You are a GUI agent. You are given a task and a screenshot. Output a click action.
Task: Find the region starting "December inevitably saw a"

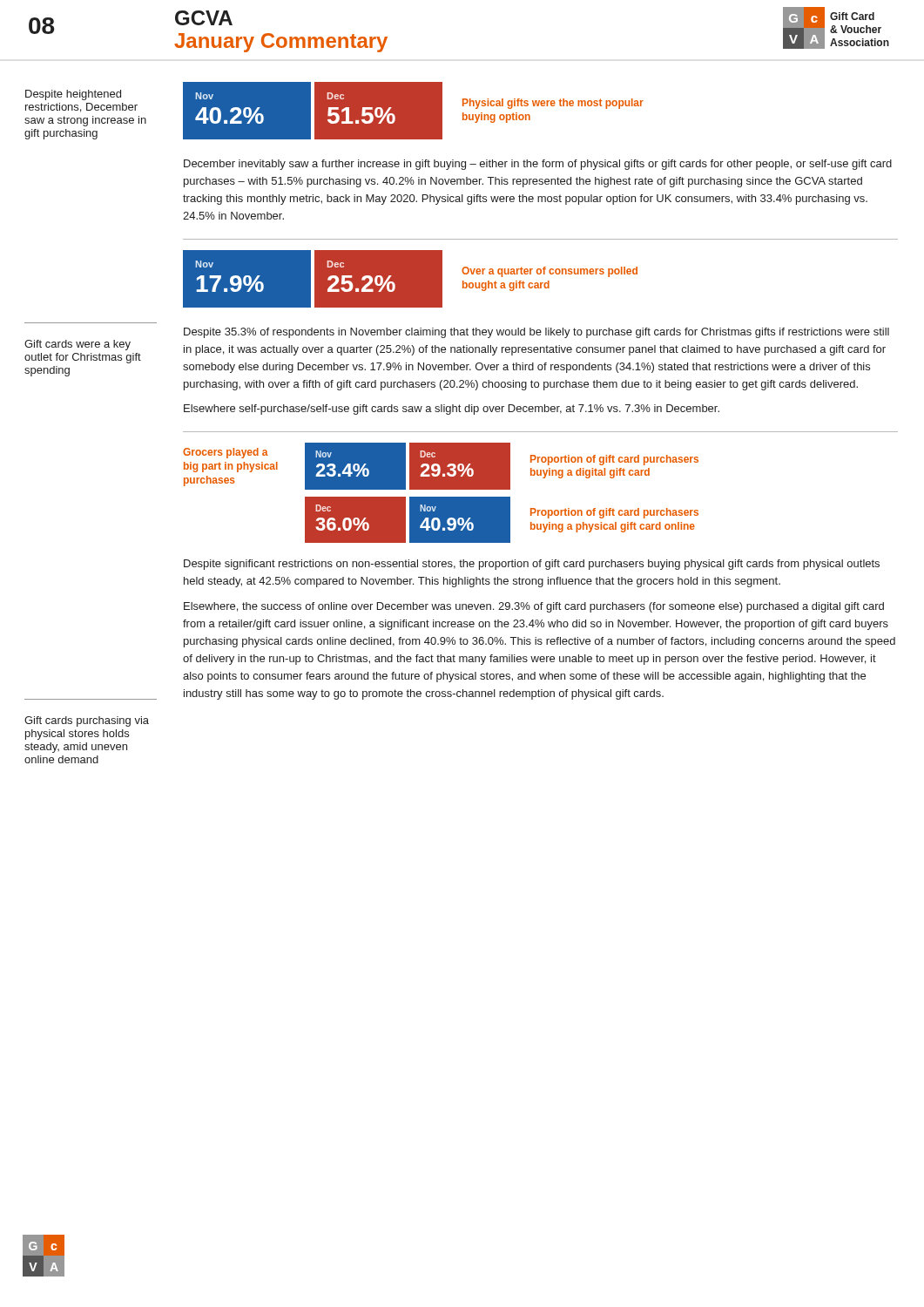click(x=537, y=189)
